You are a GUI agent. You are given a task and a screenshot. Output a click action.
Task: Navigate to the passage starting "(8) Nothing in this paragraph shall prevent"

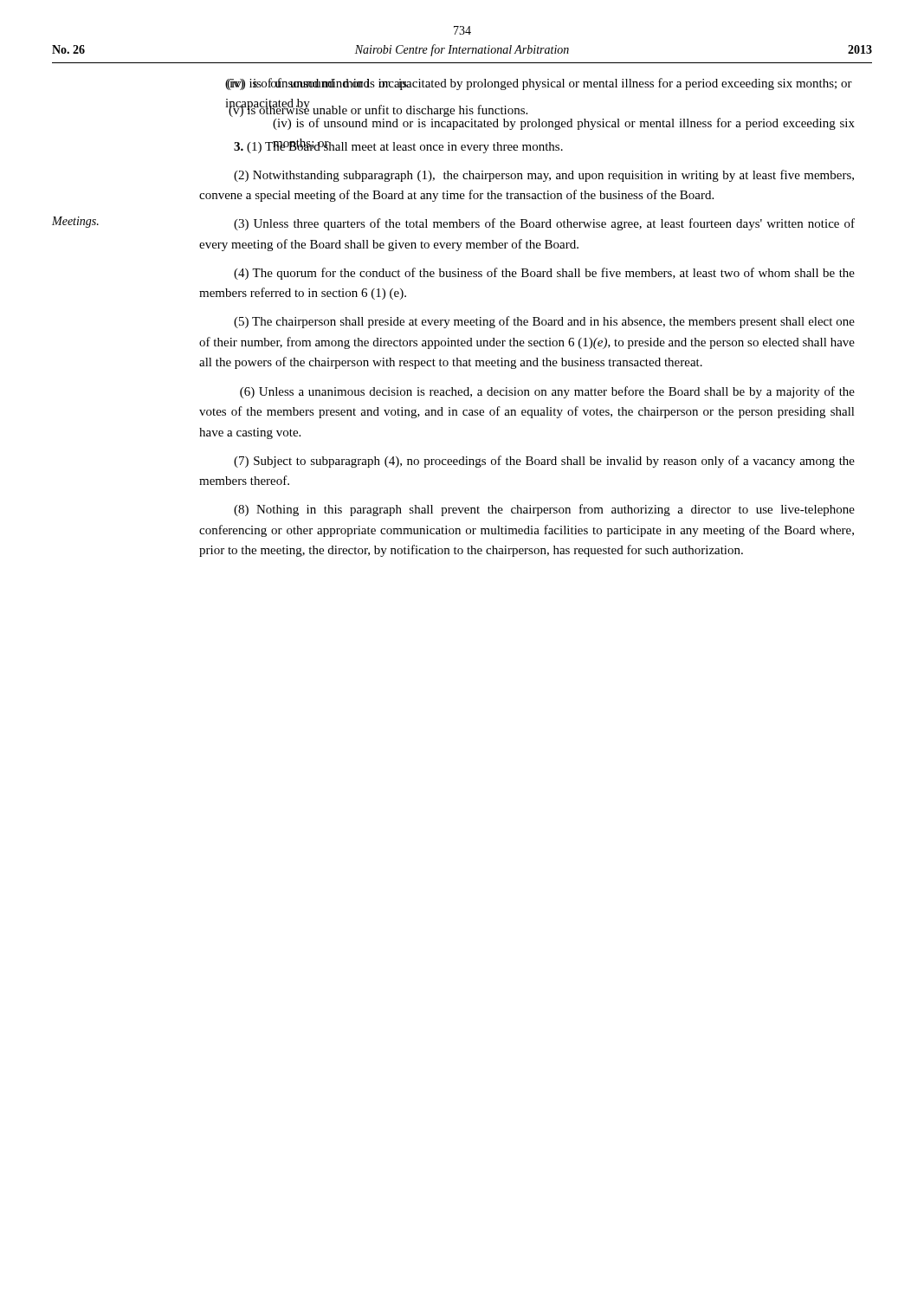(527, 530)
